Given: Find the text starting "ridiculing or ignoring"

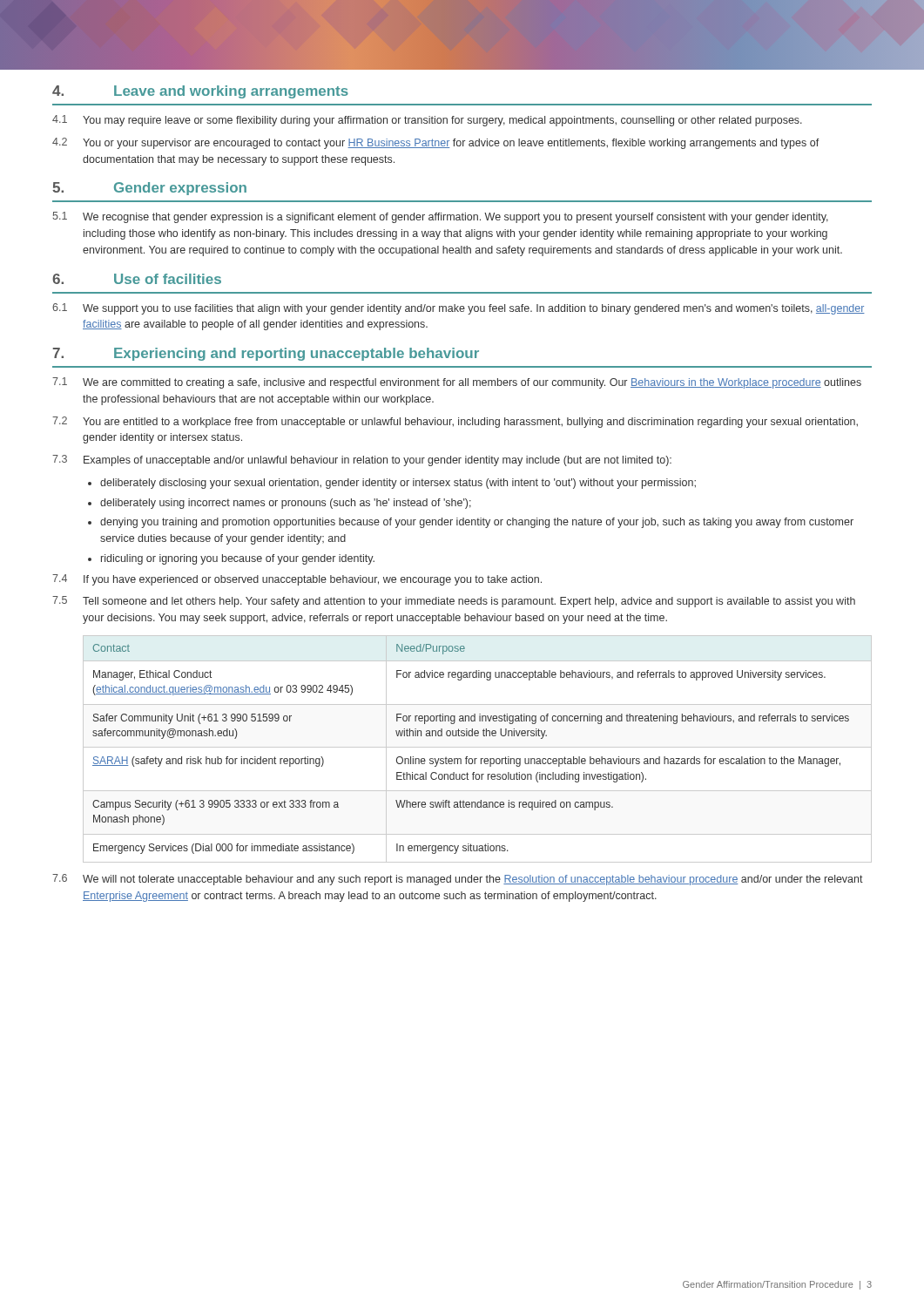Looking at the screenshot, I should click(x=238, y=558).
